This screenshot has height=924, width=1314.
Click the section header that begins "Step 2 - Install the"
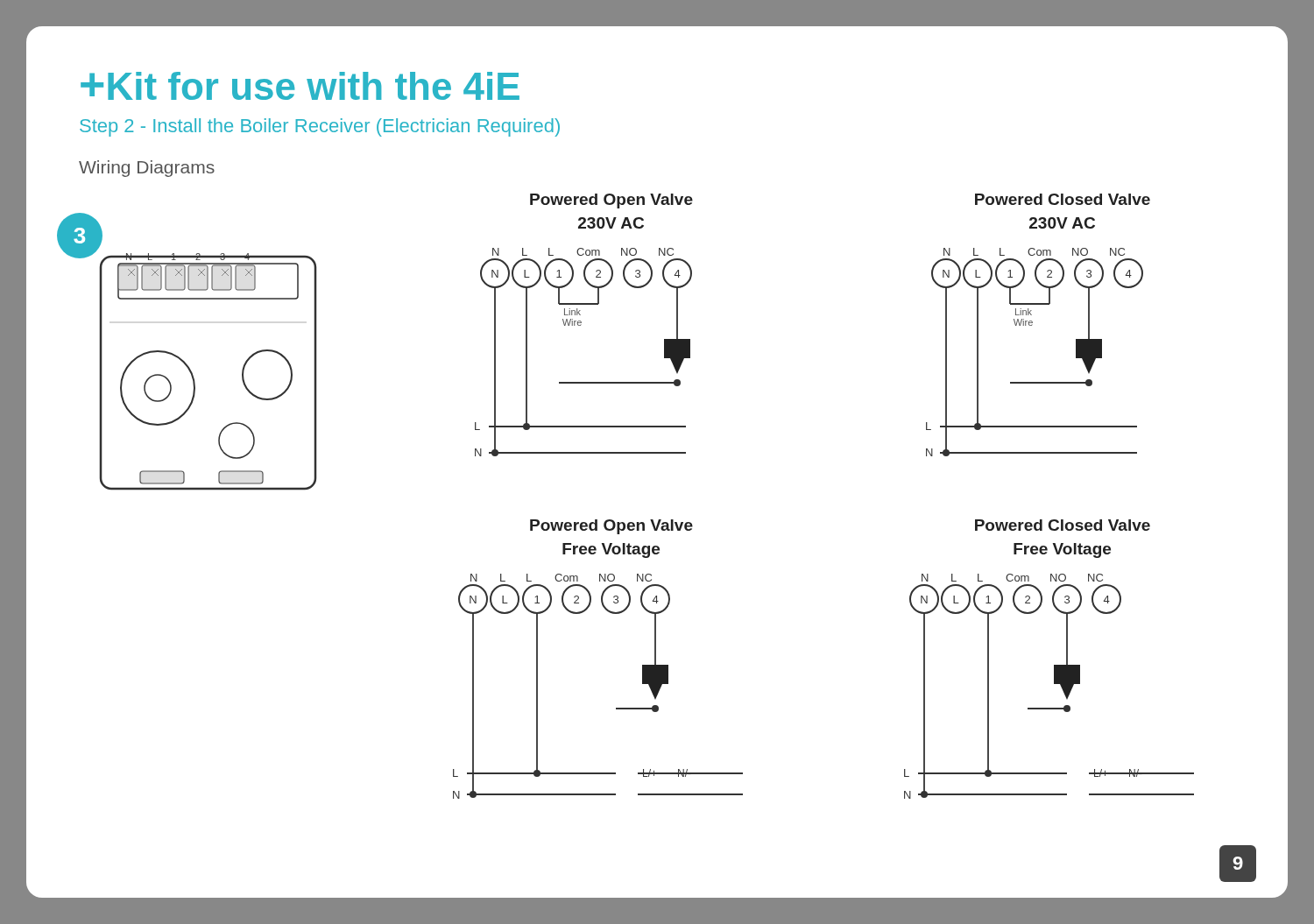pos(320,126)
